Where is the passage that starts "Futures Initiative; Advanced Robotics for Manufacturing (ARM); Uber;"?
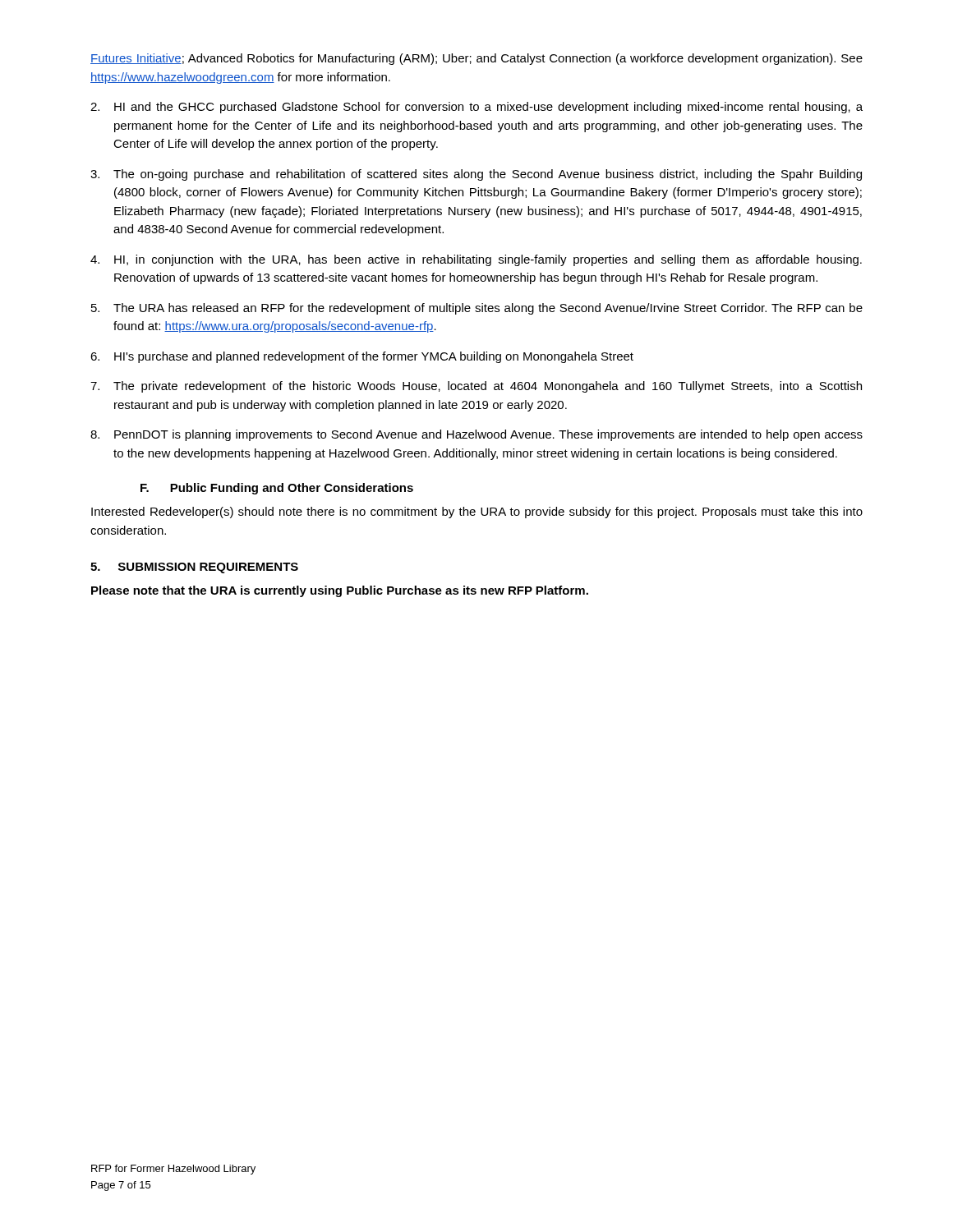 coord(476,67)
